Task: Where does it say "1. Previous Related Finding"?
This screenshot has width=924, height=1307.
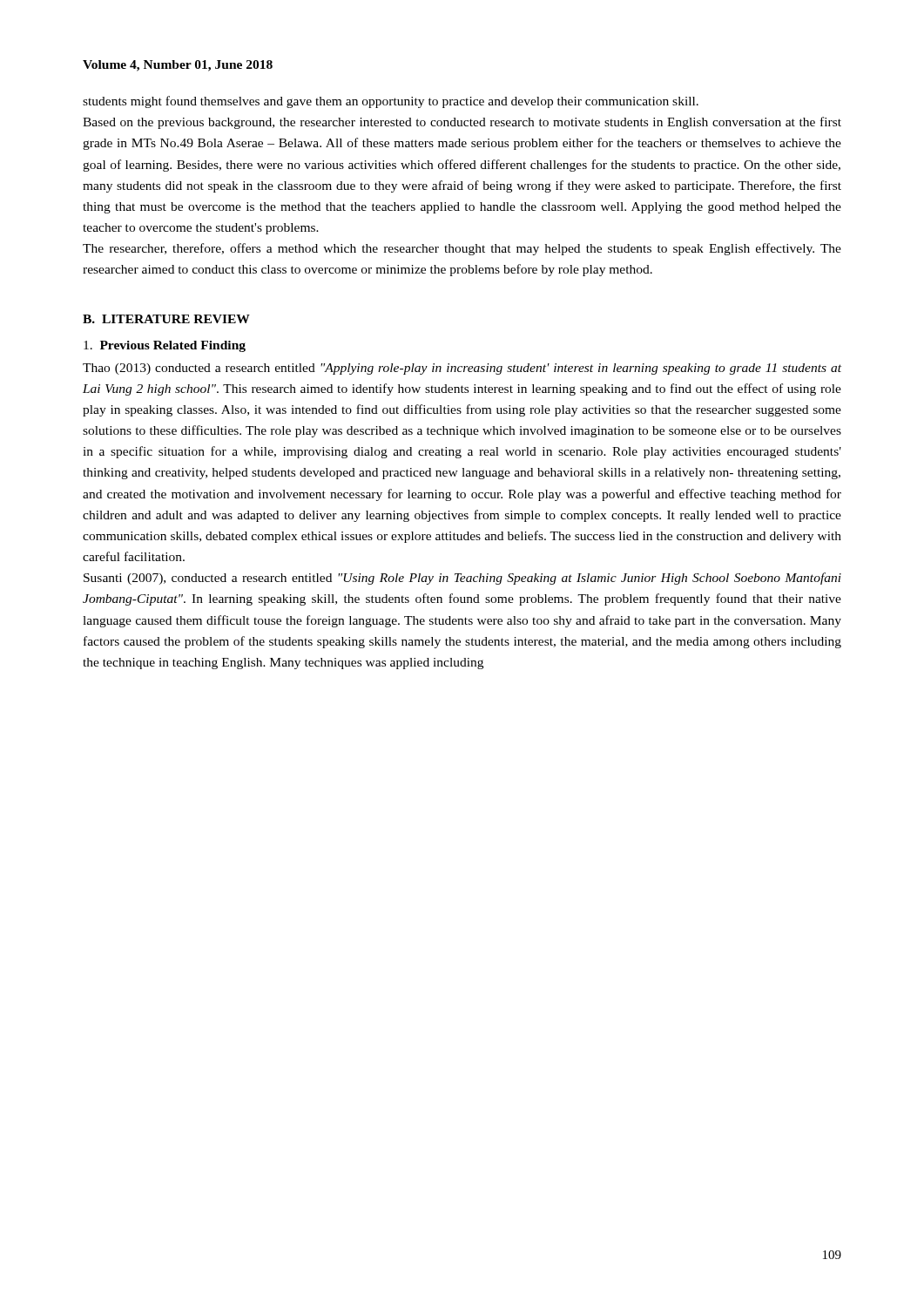Action: pos(164,344)
